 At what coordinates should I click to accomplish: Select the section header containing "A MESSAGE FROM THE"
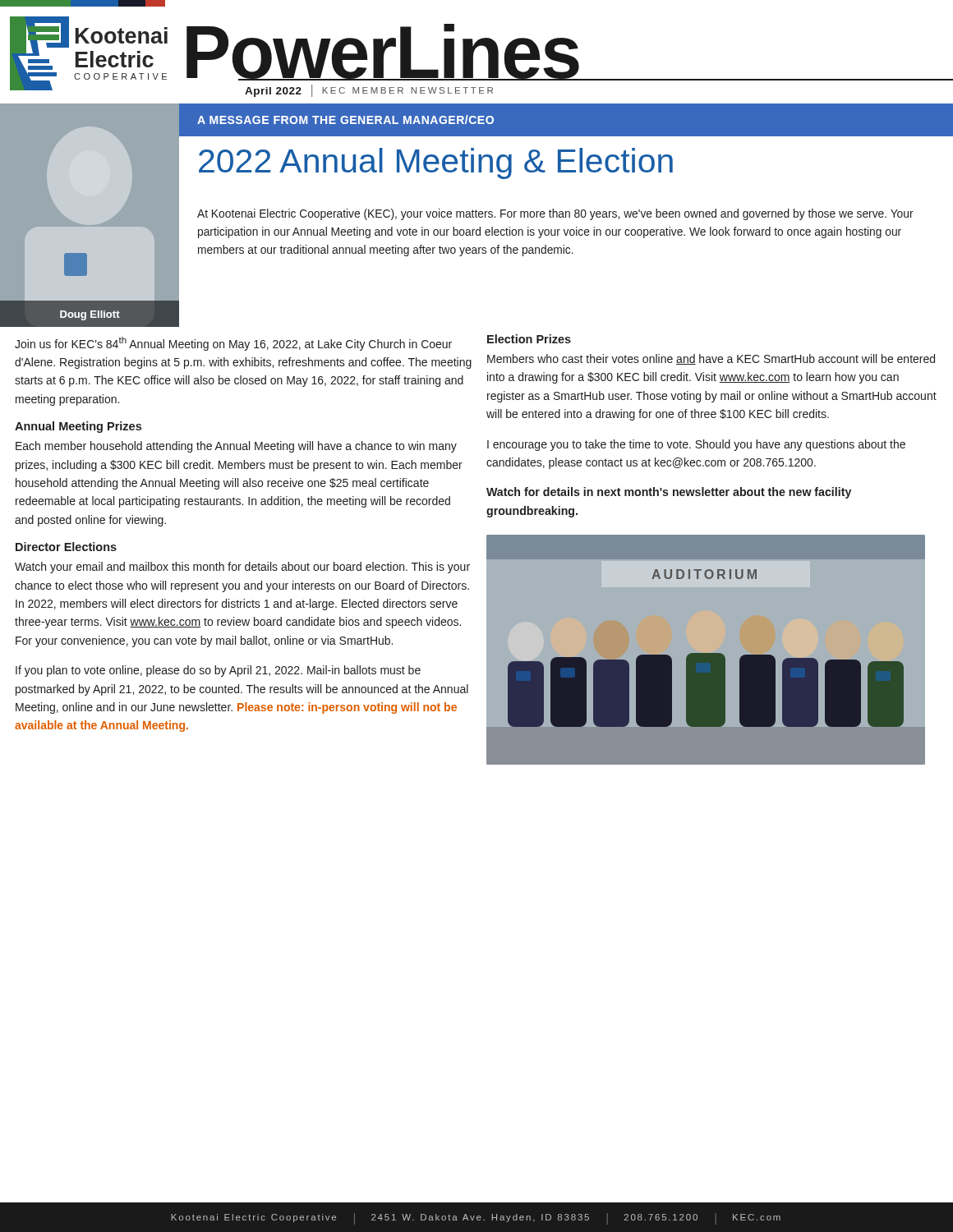pyautogui.click(x=346, y=120)
